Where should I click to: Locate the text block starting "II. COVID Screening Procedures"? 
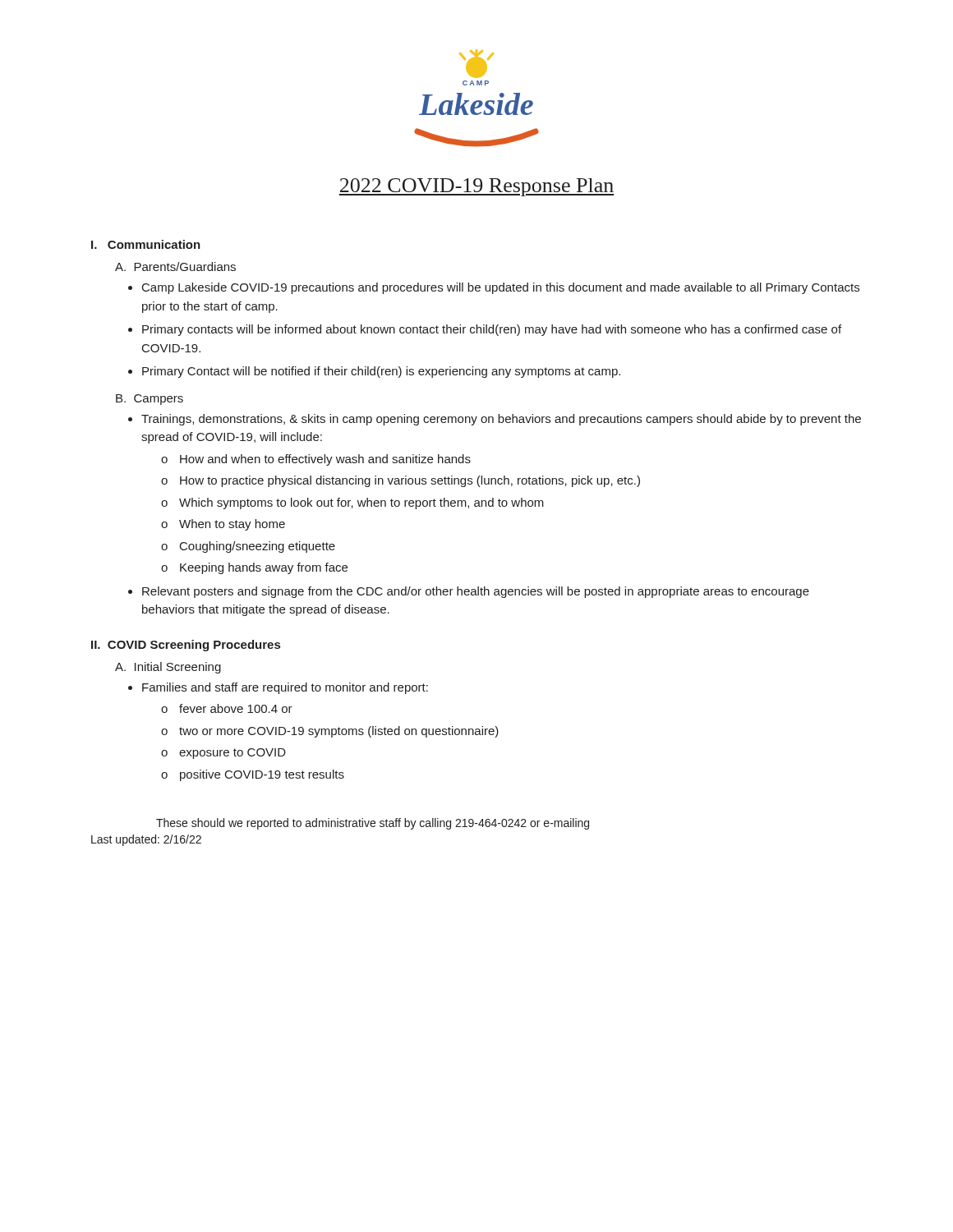[x=186, y=644]
